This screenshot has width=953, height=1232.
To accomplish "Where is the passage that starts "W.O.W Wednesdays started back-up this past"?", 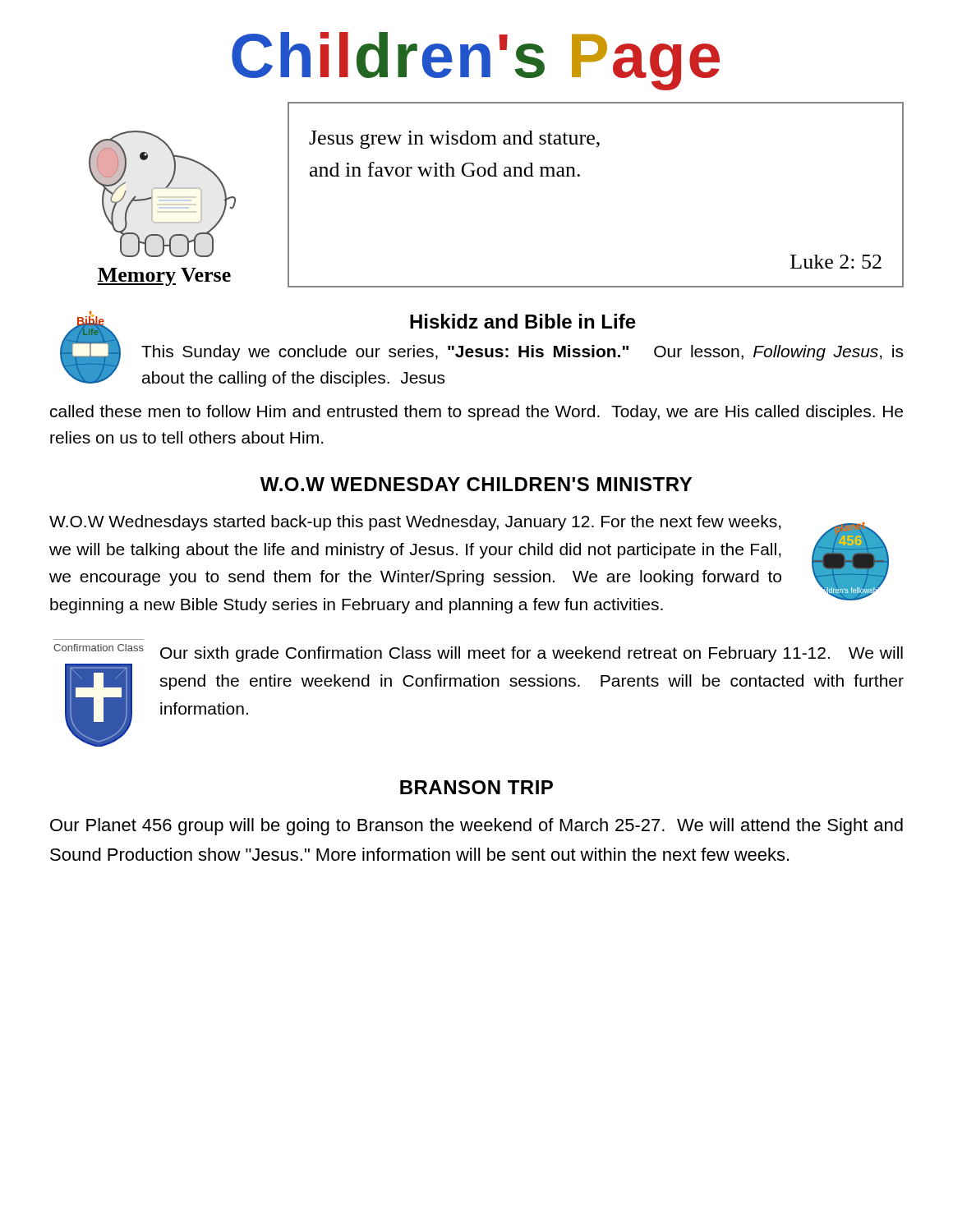I will [416, 563].
